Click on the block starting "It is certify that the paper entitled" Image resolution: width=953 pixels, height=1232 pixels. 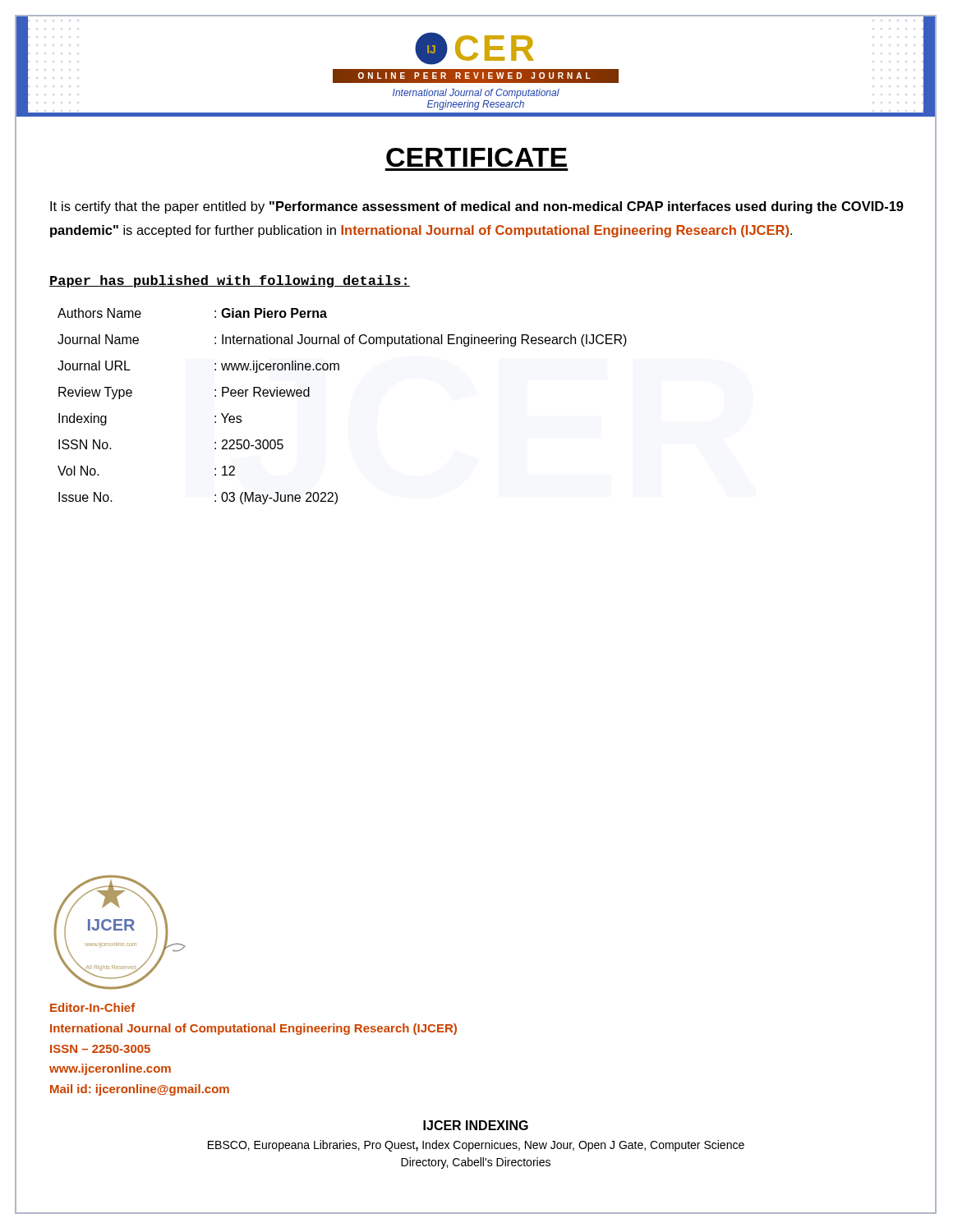tap(476, 218)
